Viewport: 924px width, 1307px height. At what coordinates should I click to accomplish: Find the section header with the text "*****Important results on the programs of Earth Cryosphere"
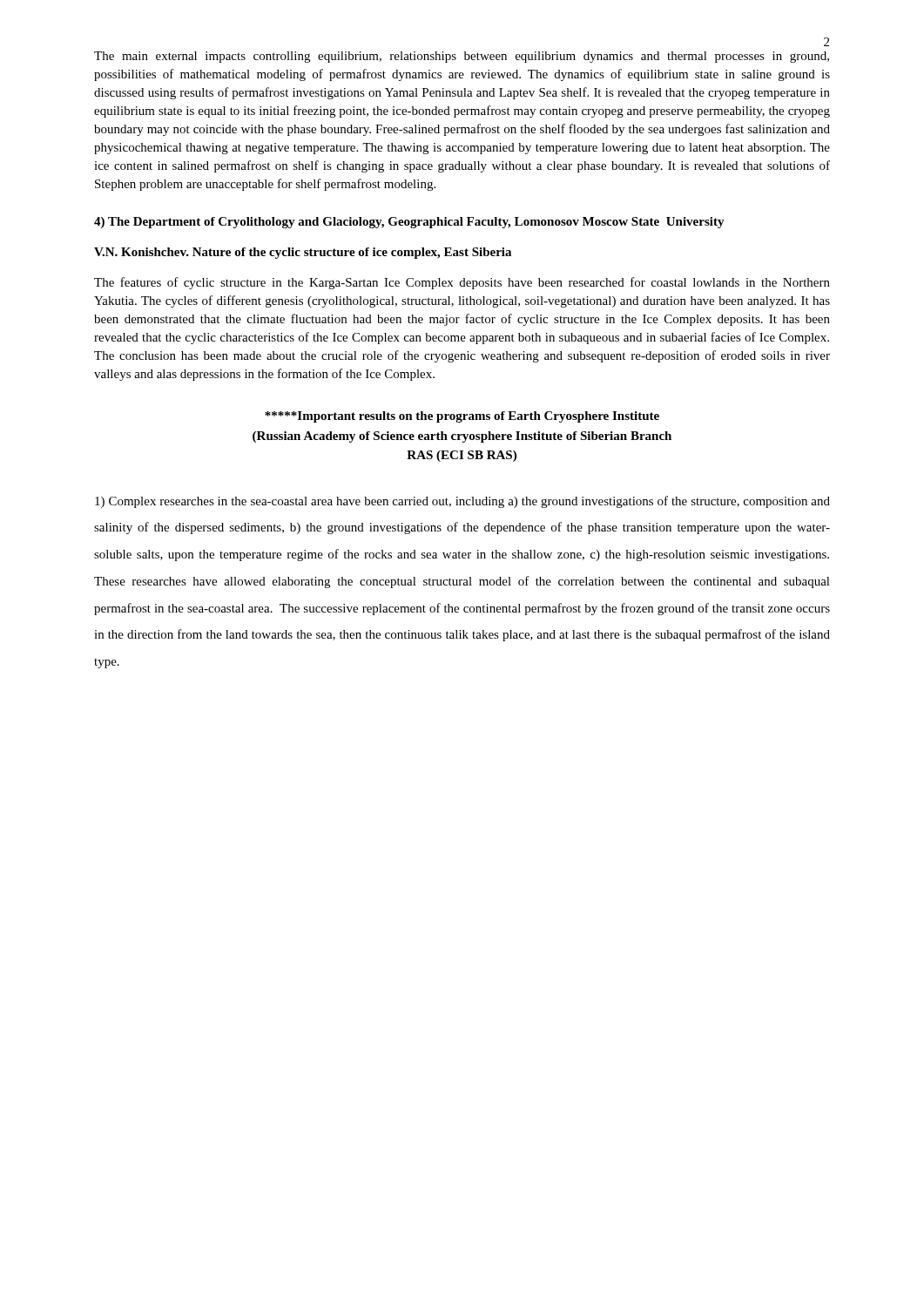462,435
